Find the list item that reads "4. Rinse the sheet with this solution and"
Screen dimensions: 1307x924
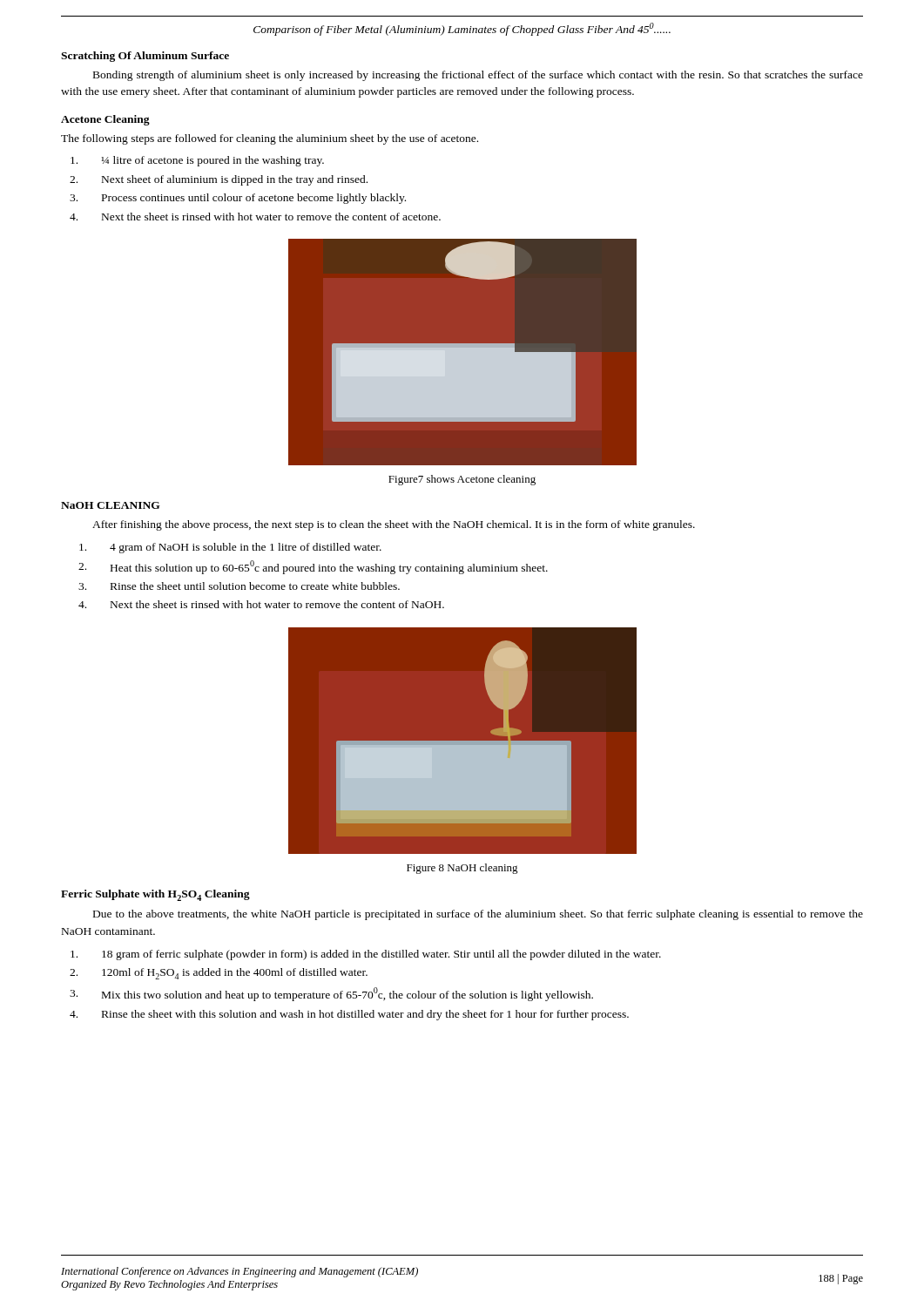462,1014
